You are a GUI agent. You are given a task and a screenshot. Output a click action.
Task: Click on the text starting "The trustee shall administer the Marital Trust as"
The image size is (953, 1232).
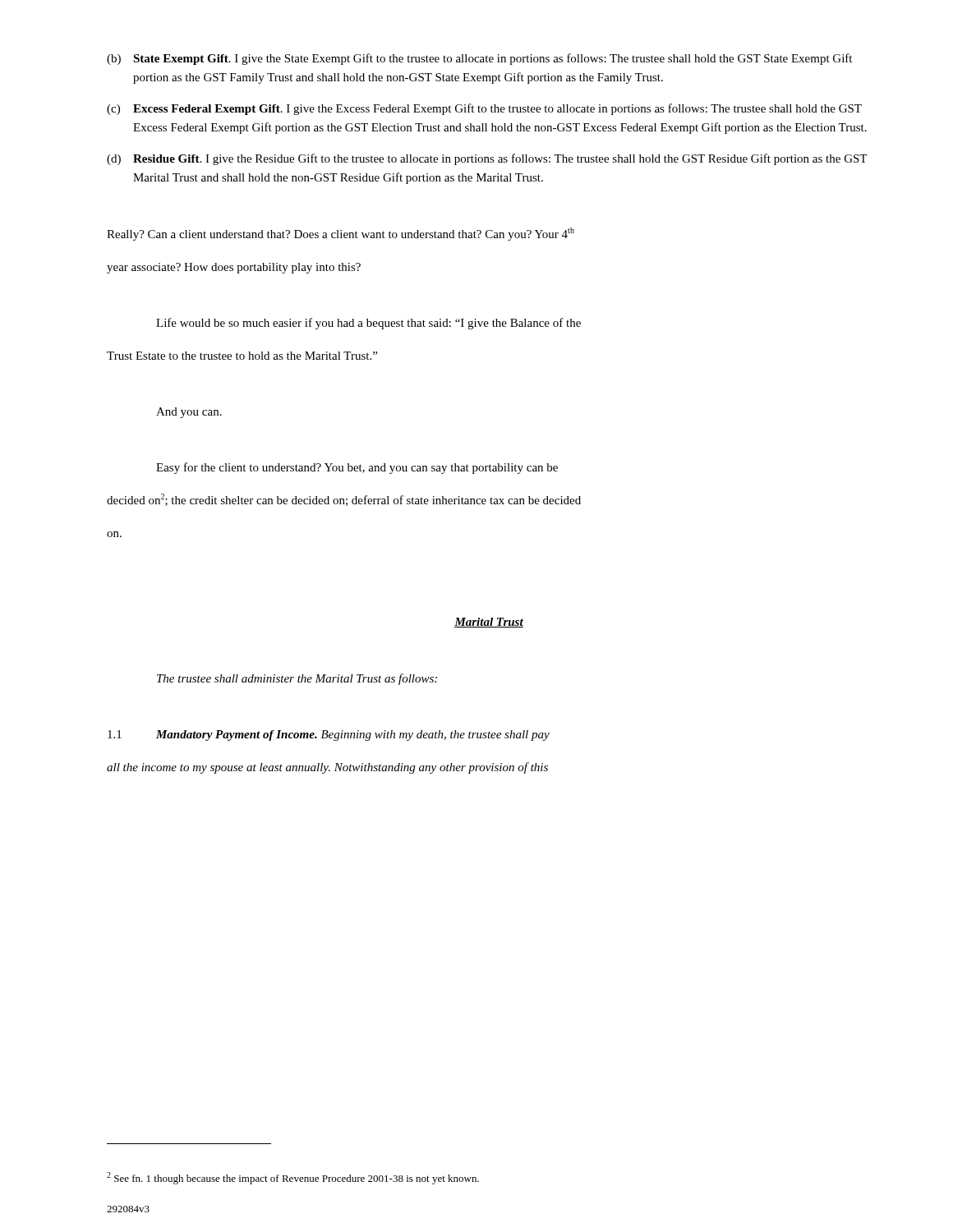click(x=297, y=678)
